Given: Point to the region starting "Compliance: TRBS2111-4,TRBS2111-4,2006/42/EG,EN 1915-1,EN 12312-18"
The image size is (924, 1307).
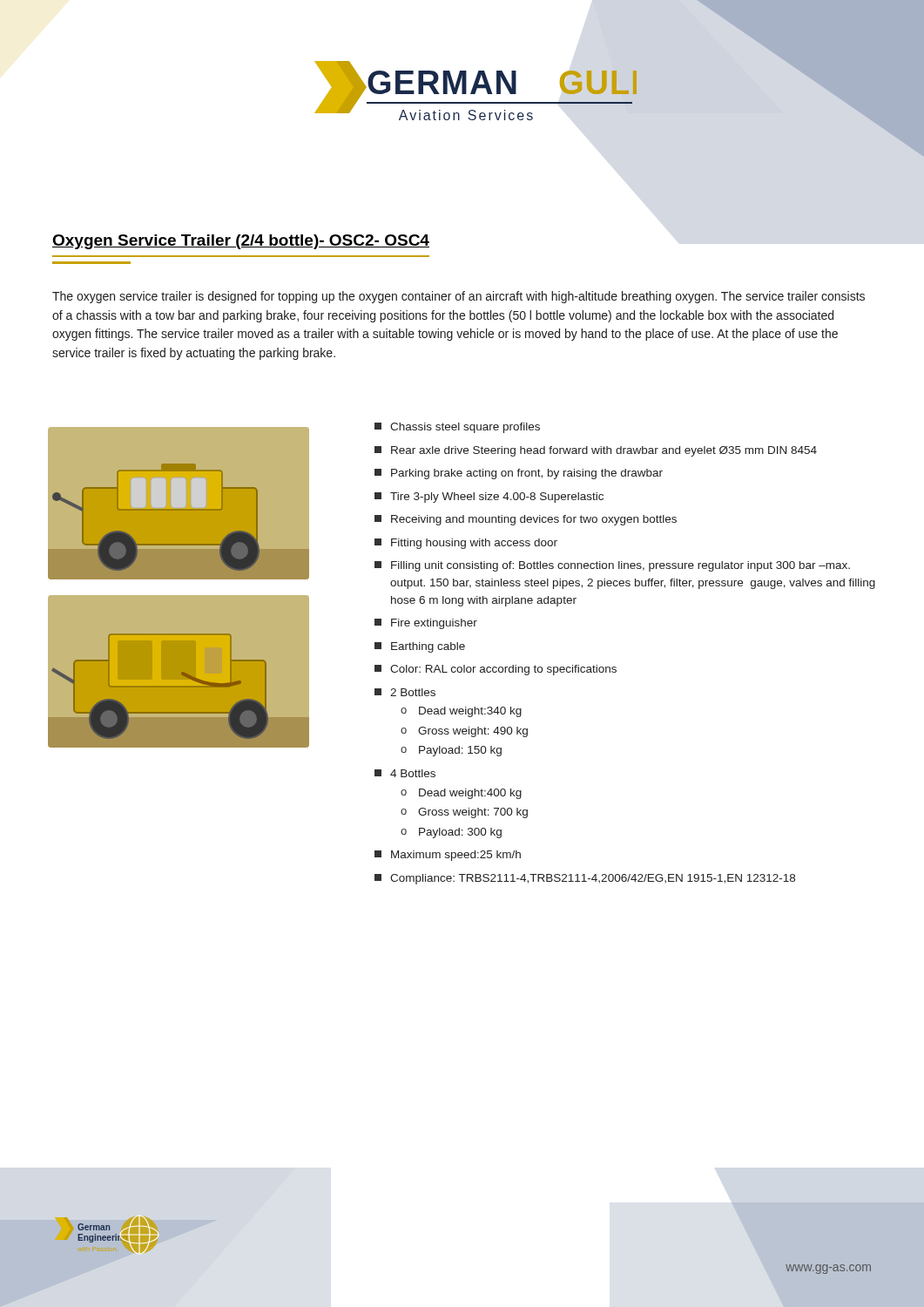Looking at the screenshot, I should tap(585, 878).
